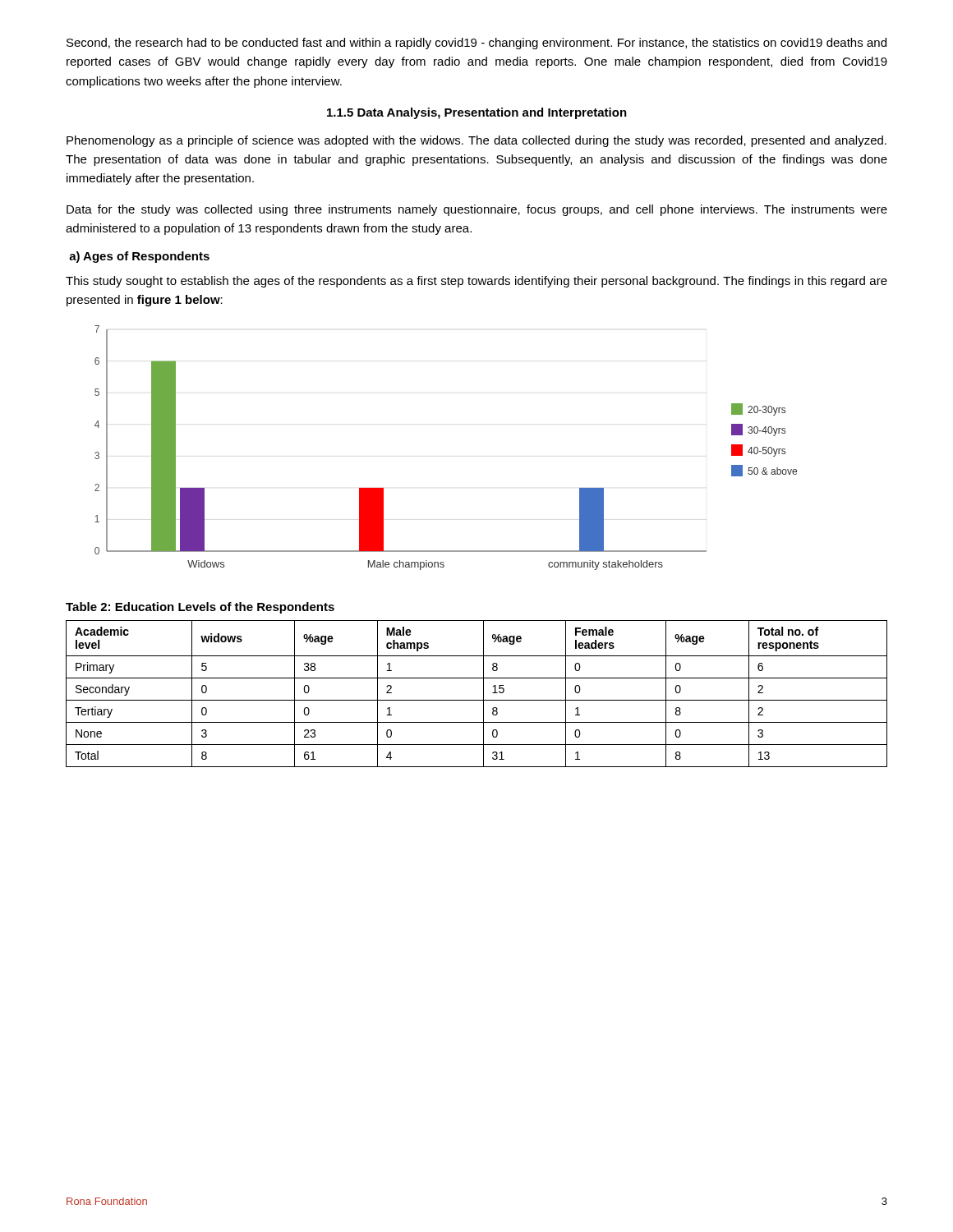The height and width of the screenshot is (1232, 953).
Task: Click the passage that begins "Second, the research had to be conducted fast"
Action: coord(476,62)
